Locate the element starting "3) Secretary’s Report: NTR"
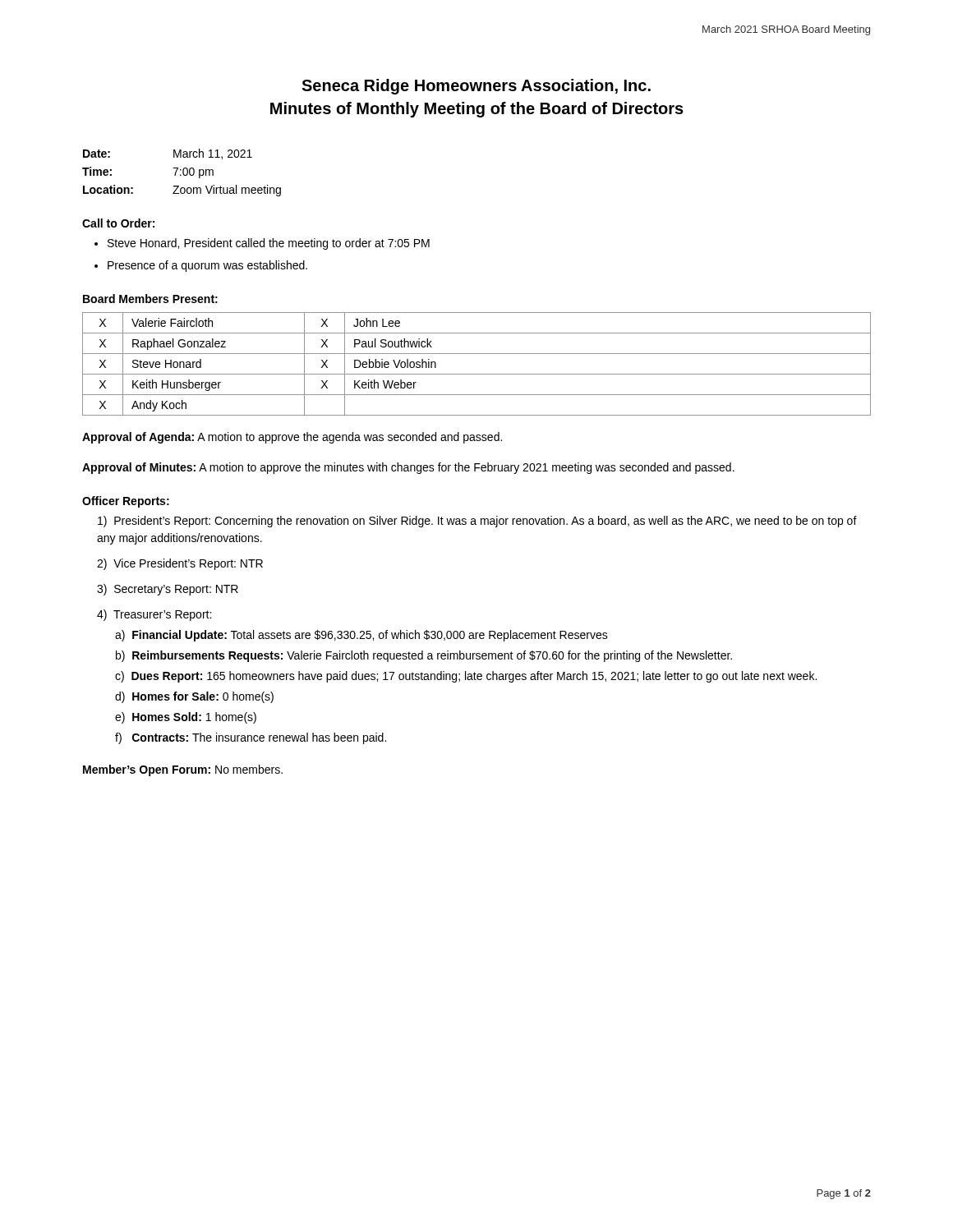This screenshot has height=1232, width=953. tap(168, 589)
